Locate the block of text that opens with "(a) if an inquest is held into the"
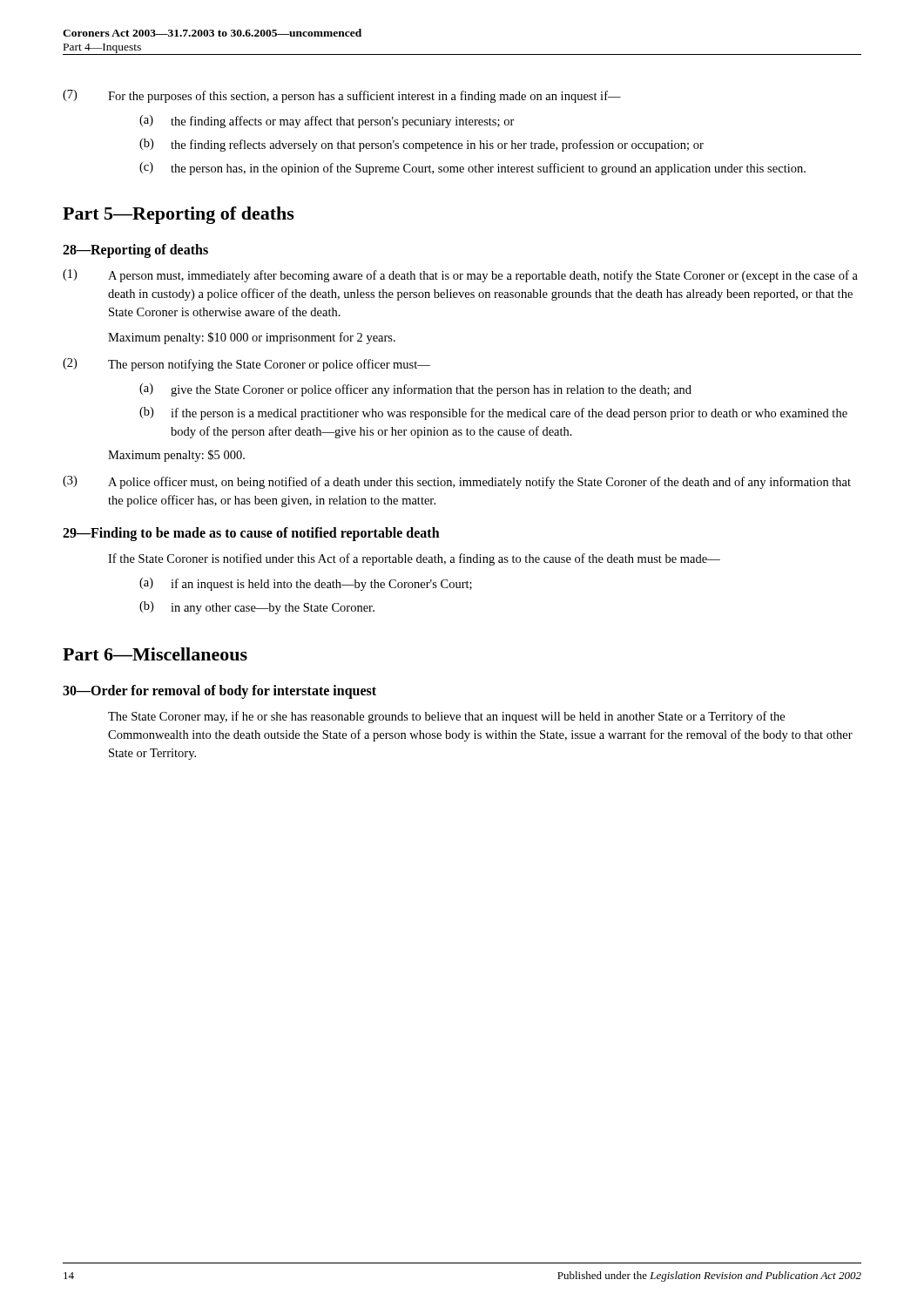The image size is (924, 1307). (306, 584)
